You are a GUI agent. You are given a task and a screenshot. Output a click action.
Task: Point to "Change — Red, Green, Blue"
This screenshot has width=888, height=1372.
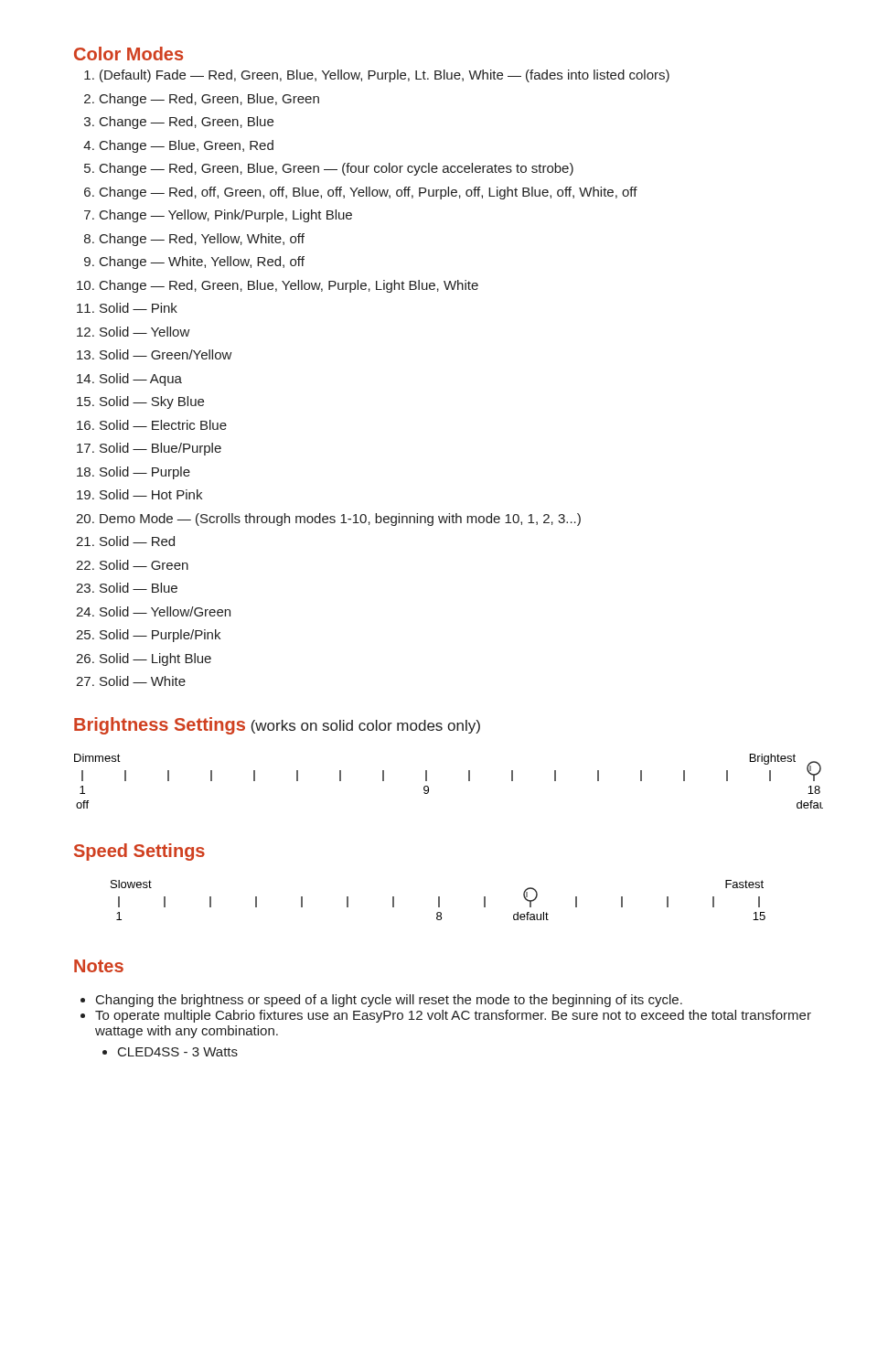point(187,123)
